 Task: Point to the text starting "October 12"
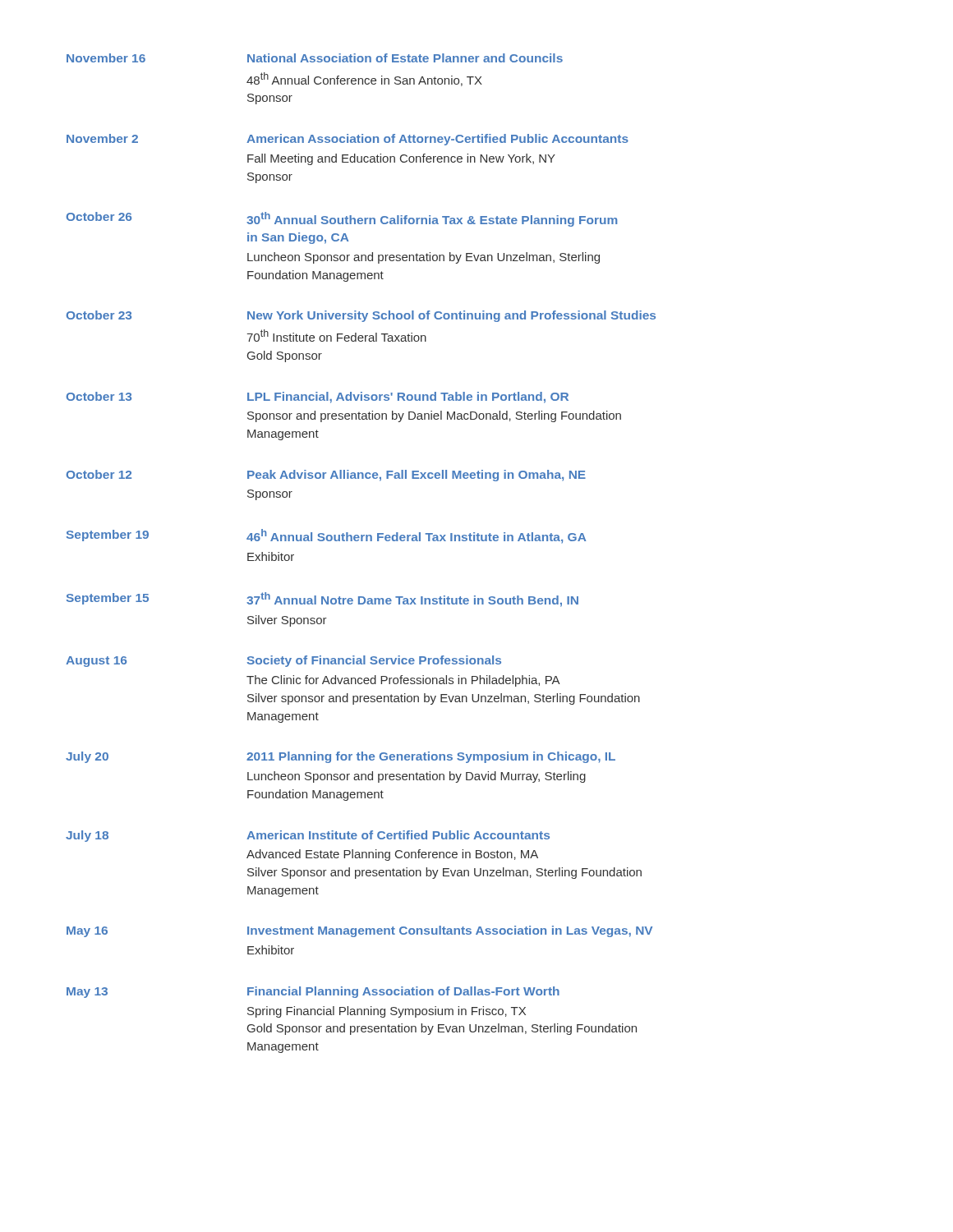click(99, 474)
